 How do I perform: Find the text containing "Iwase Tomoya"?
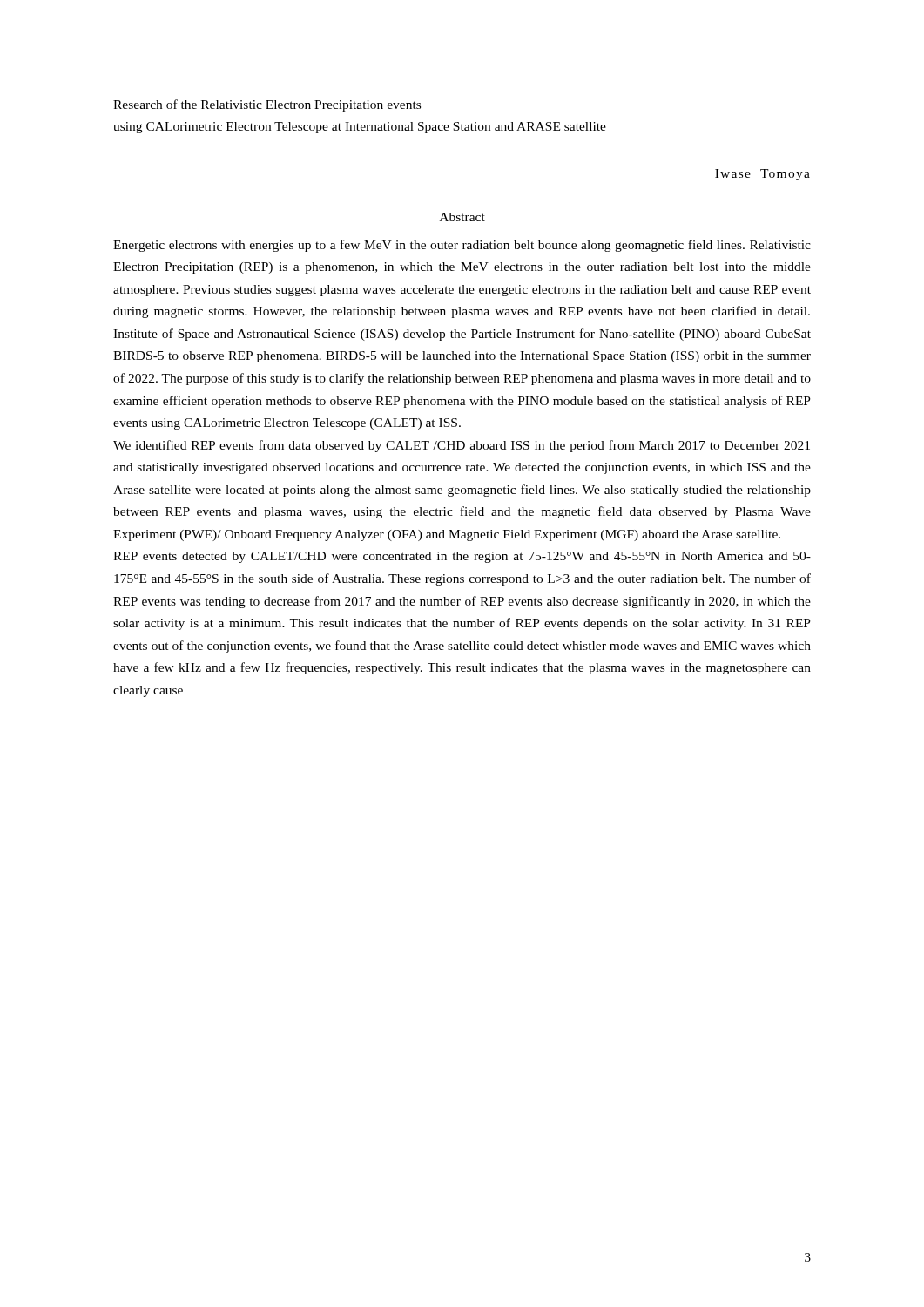pyautogui.click(x=763, y=173)
